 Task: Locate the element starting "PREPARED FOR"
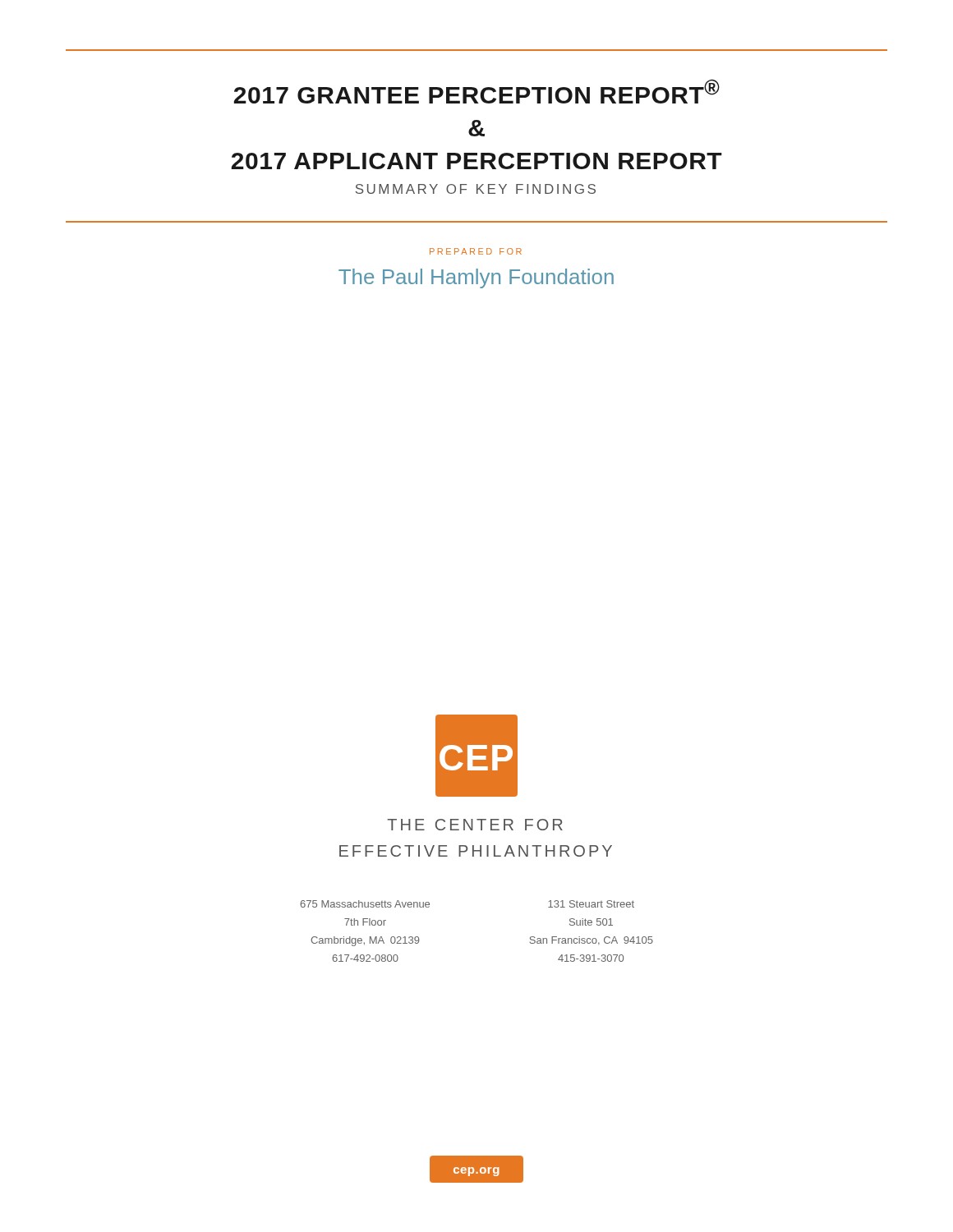click(476, 251)
